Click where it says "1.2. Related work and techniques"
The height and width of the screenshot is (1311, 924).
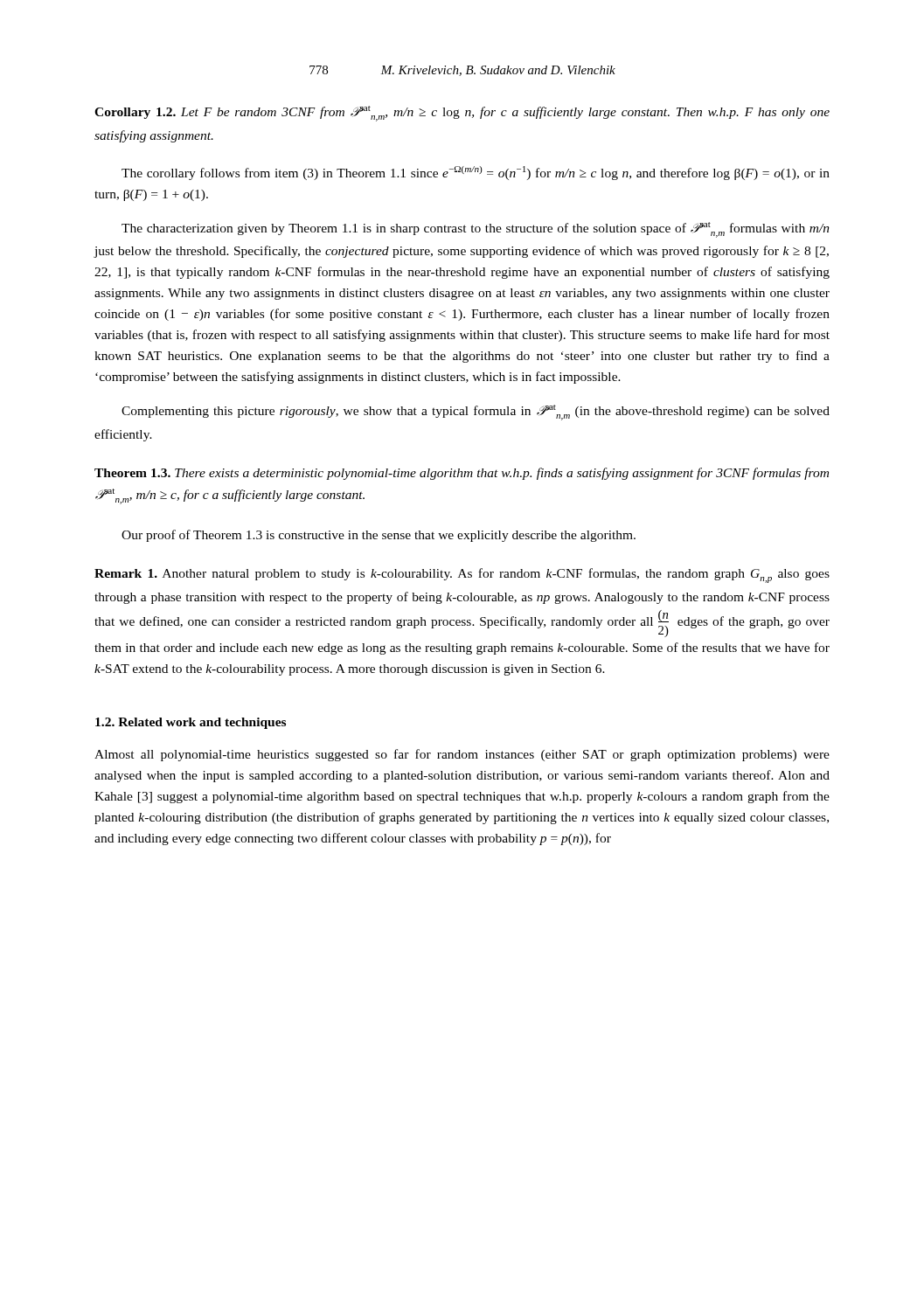pos(190,722)
